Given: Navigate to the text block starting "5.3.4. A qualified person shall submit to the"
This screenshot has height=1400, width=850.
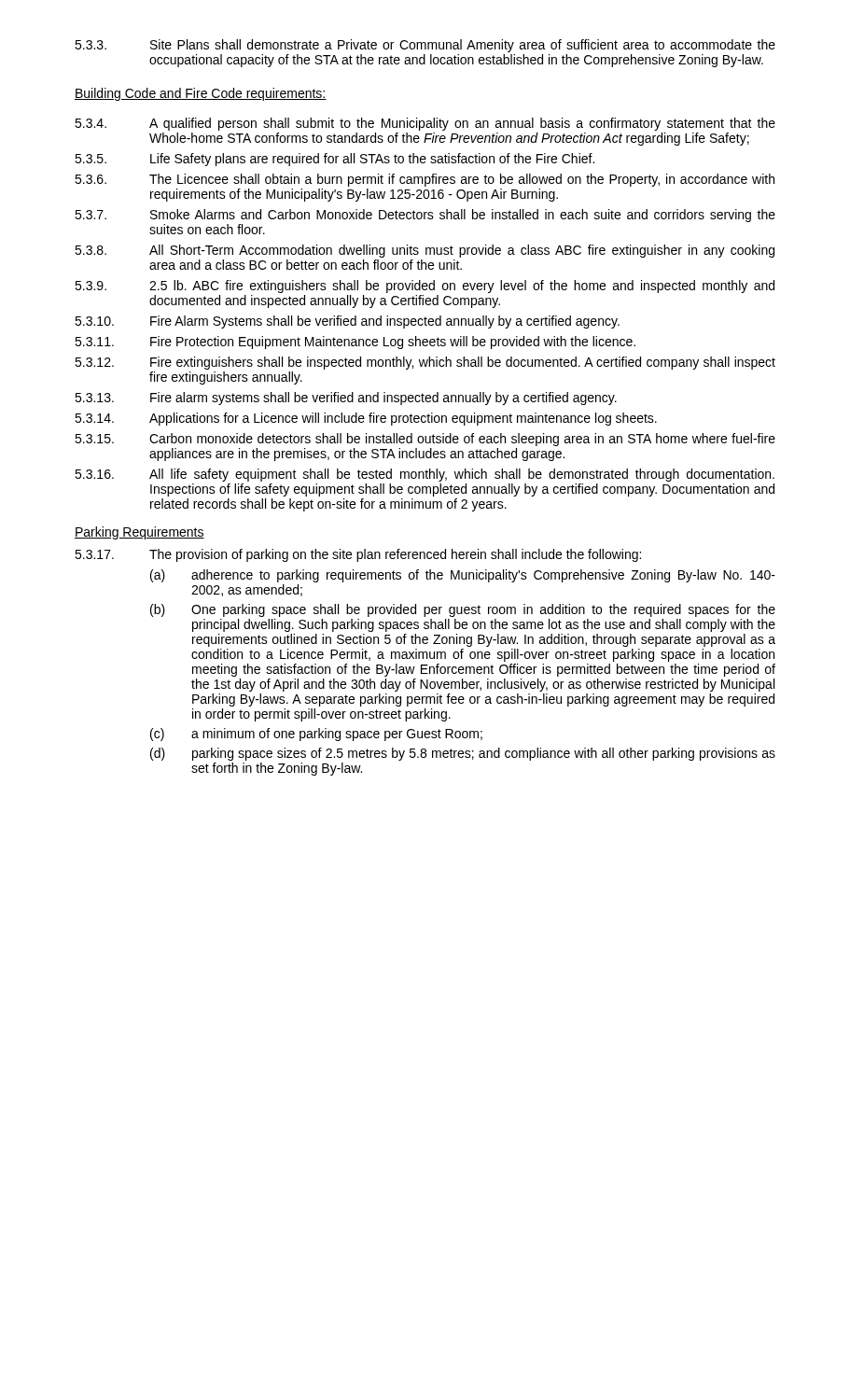Looking at the screenshot, I should pos(425,131).
